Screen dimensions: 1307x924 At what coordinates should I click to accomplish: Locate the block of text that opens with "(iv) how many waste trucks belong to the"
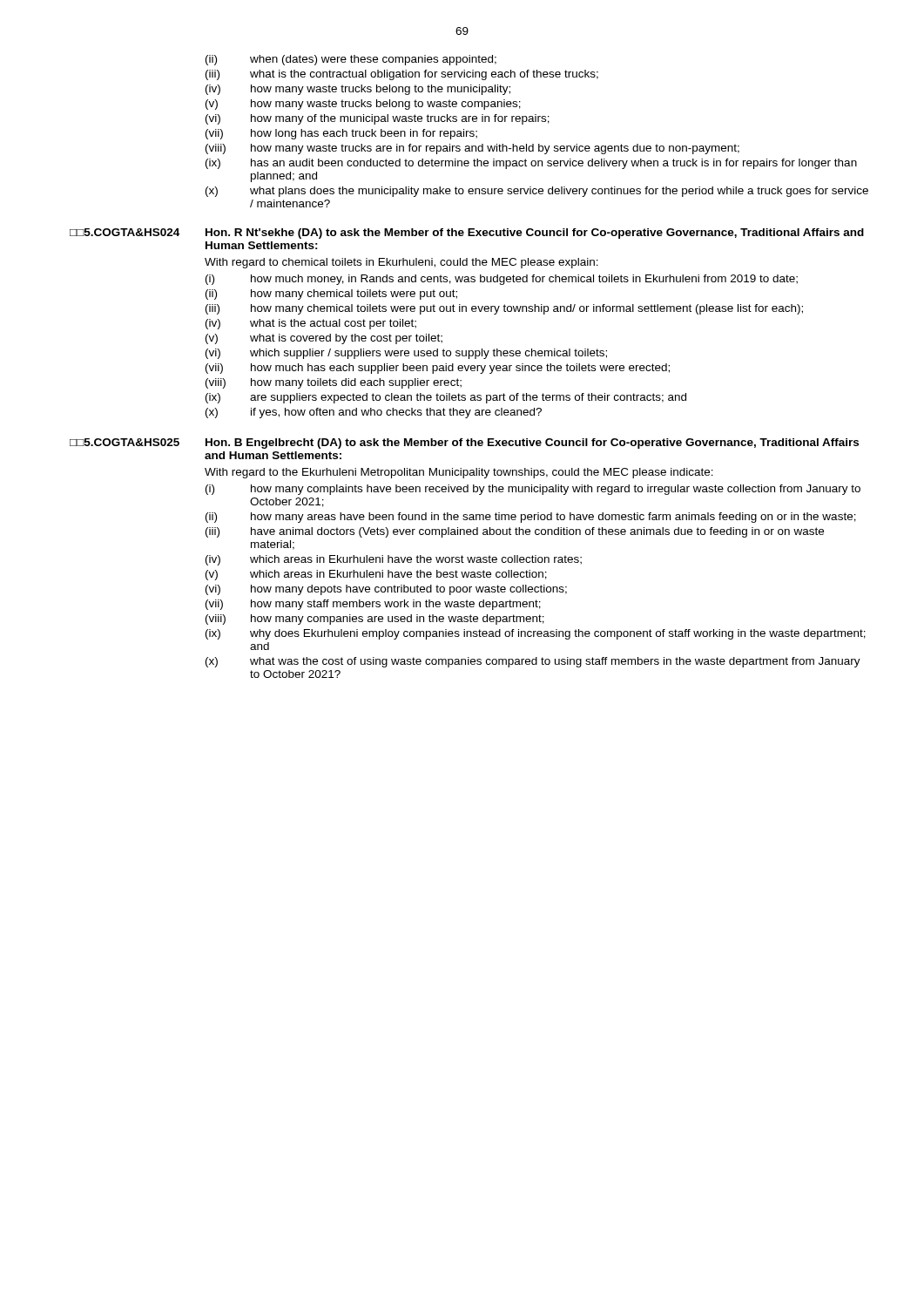538,88
